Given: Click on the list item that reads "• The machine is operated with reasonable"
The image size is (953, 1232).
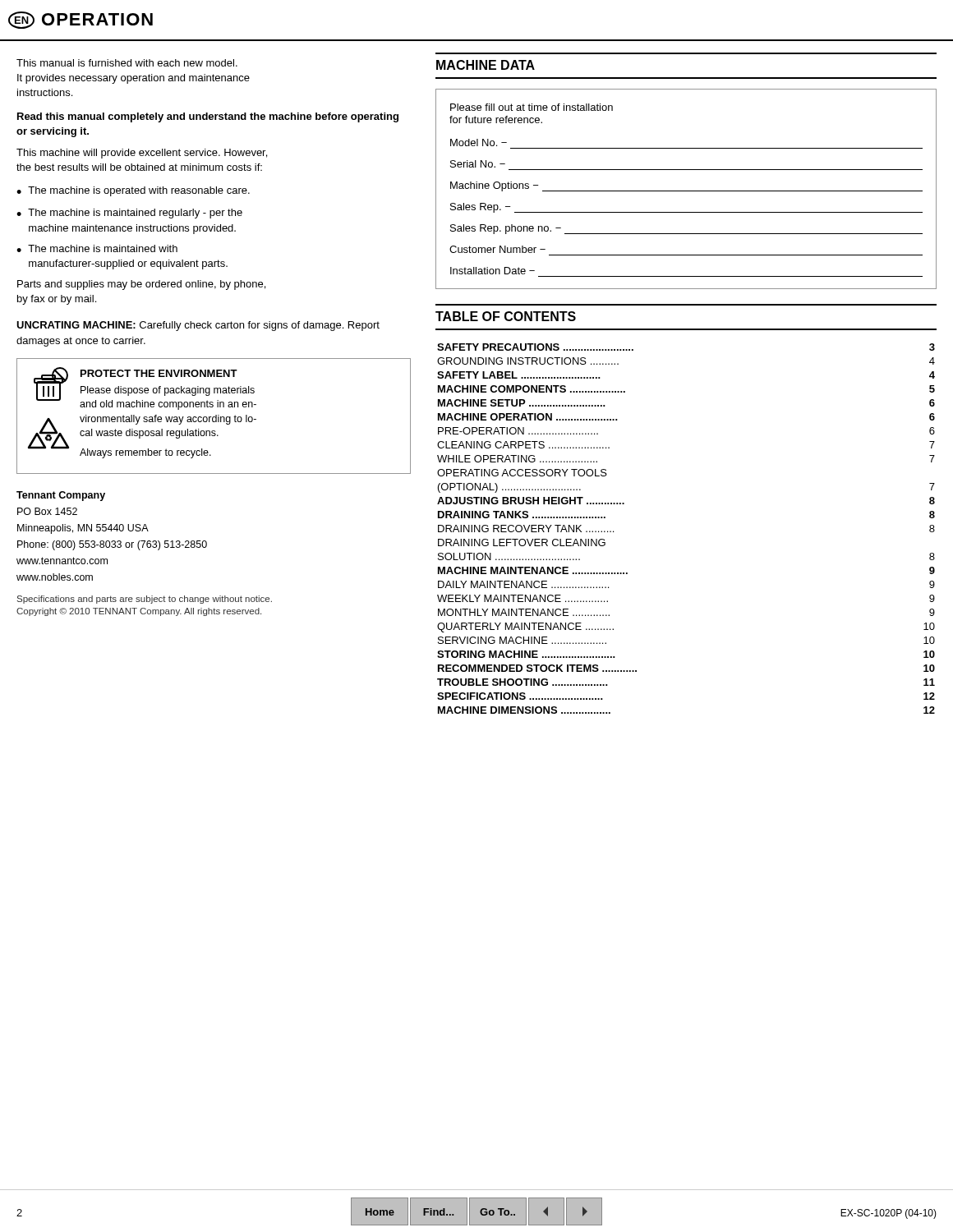Looking at the screenshot, I should (x=133, y=192).
